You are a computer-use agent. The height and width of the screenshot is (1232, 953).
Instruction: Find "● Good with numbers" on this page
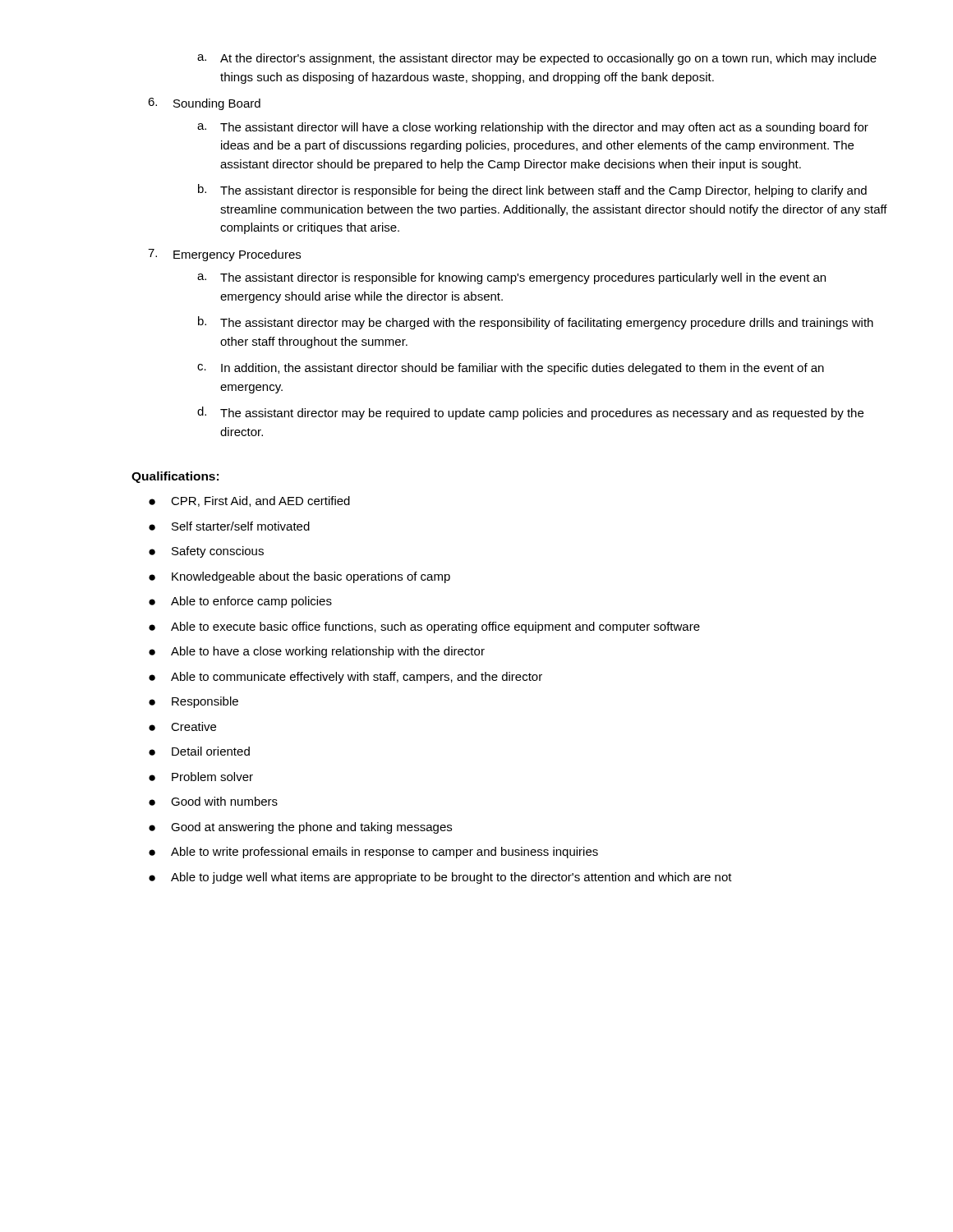point(213,801)
